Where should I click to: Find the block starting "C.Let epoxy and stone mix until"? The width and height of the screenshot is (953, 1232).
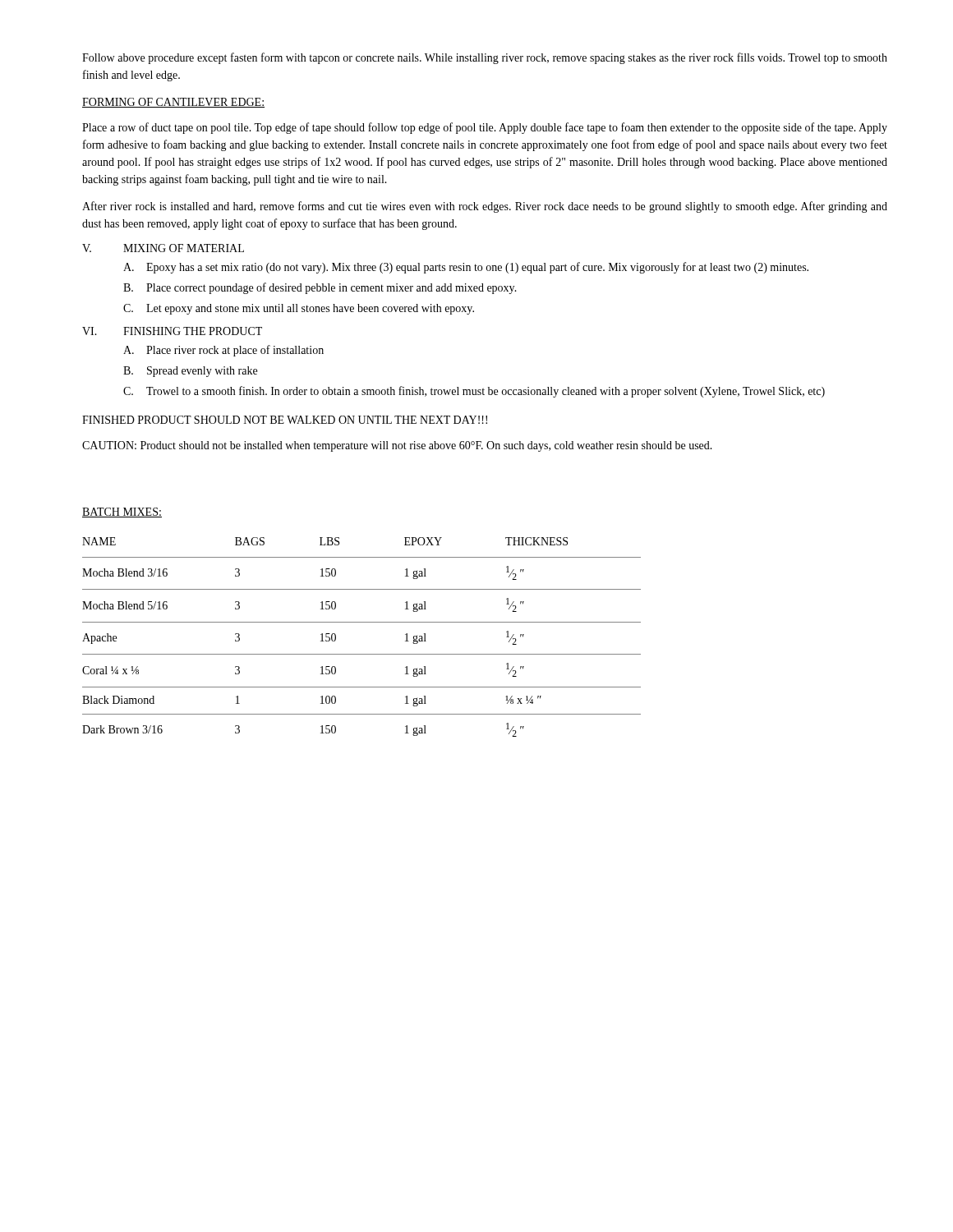click(x=299, y=308)
